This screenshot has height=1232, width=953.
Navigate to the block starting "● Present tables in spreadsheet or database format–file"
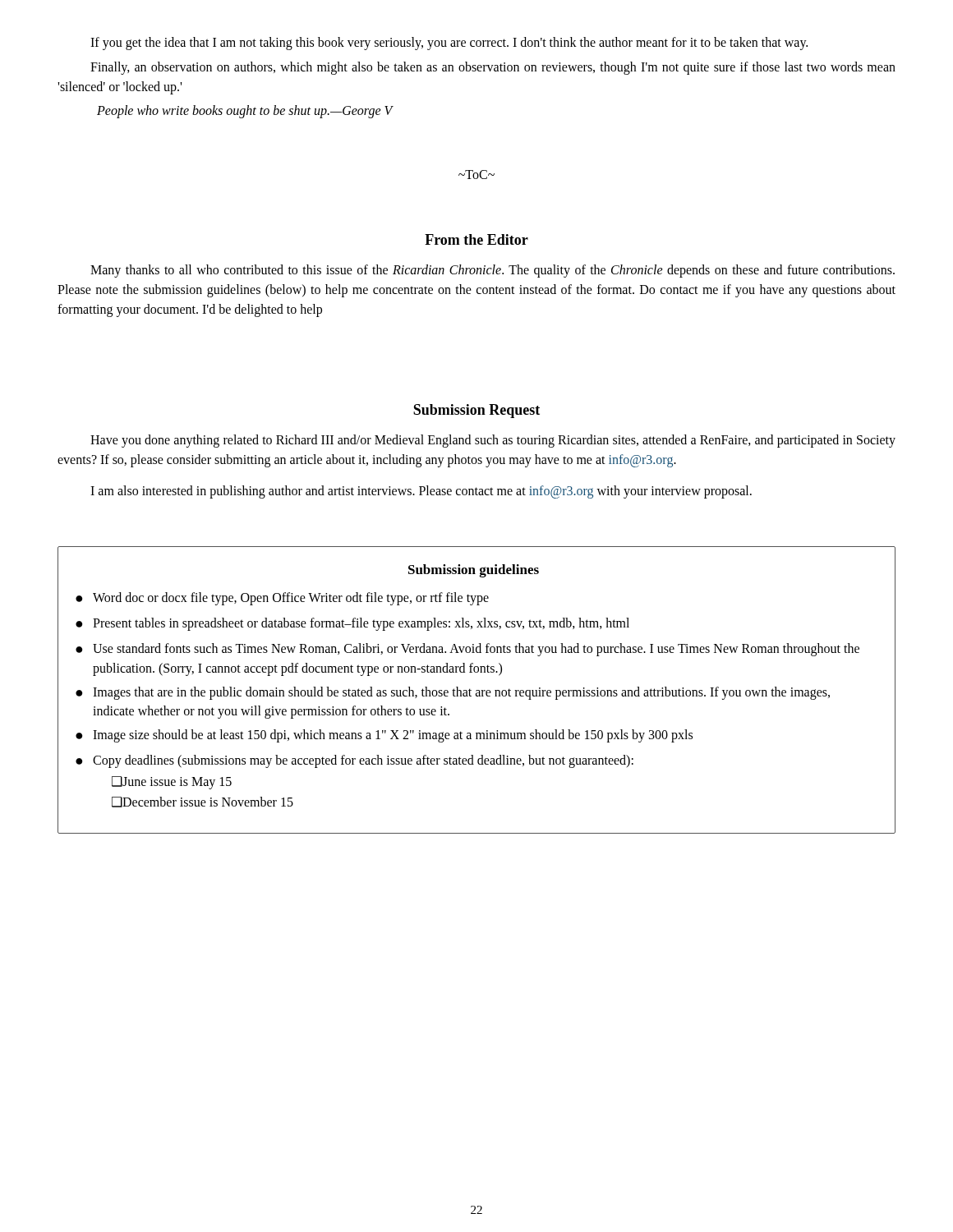point(352,624)
